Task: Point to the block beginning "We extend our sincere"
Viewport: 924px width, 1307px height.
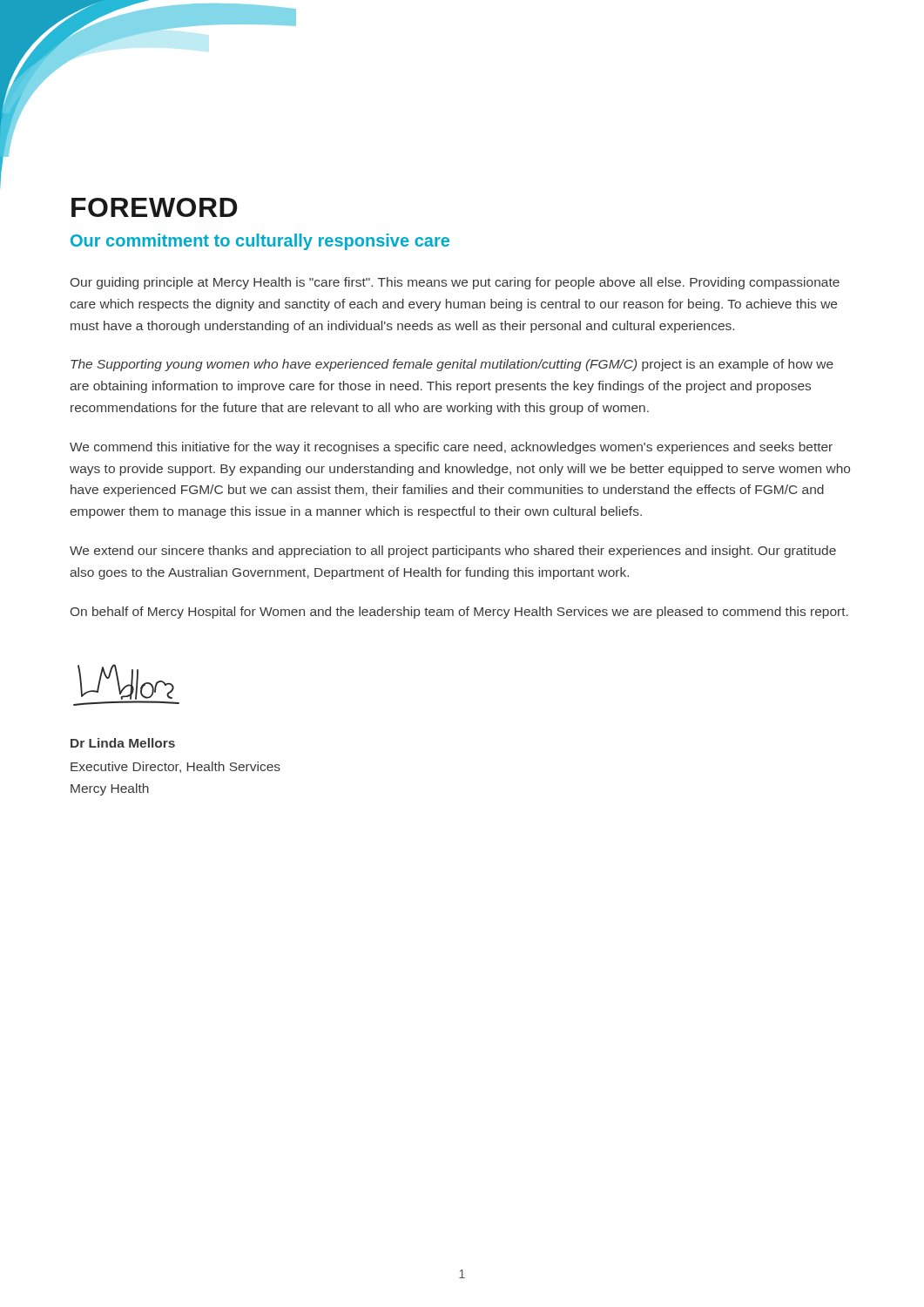Action: pos(453,561)
